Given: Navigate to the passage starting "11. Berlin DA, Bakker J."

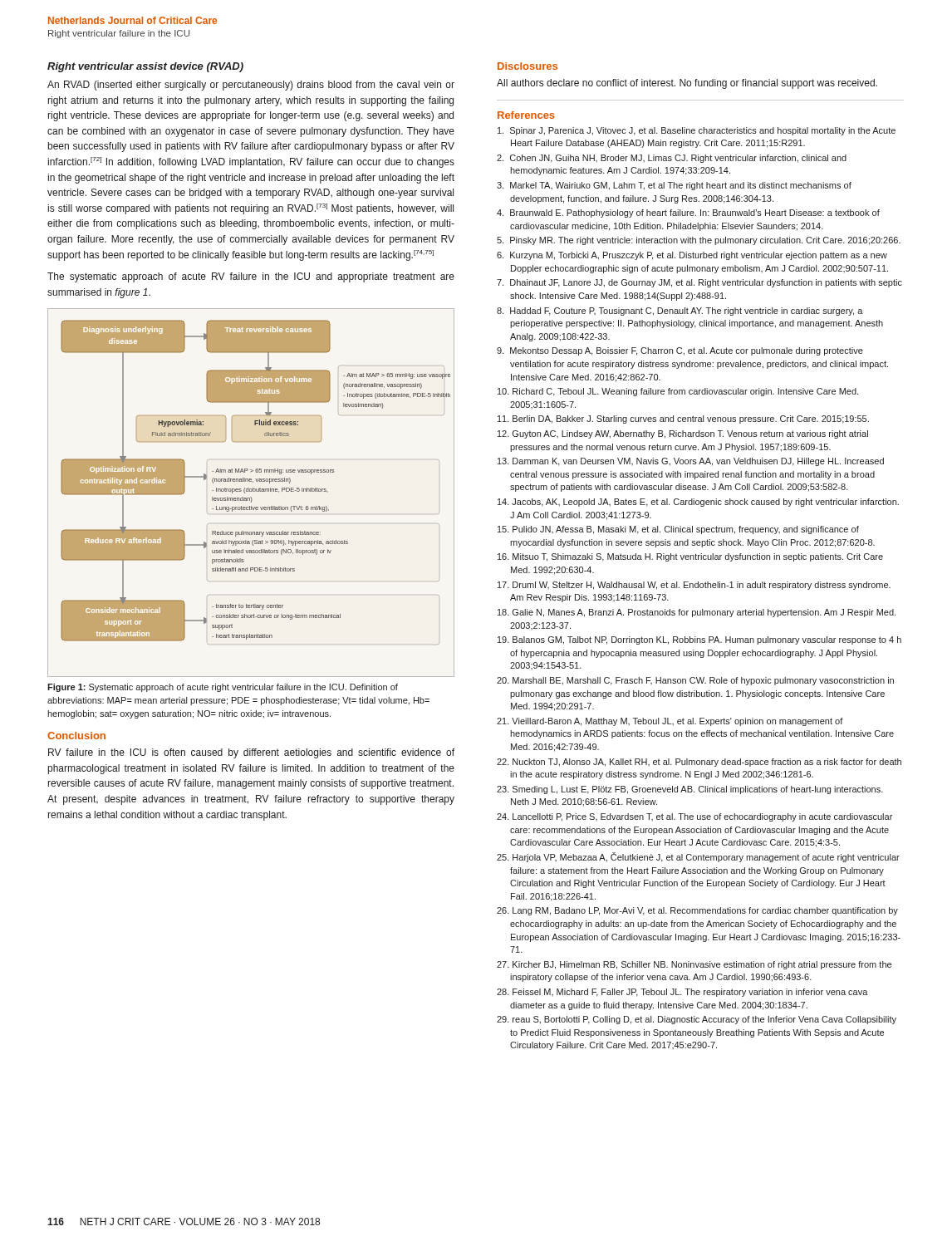Looking at the screenshot, I should pyautogui.click(x=683, y=419).
